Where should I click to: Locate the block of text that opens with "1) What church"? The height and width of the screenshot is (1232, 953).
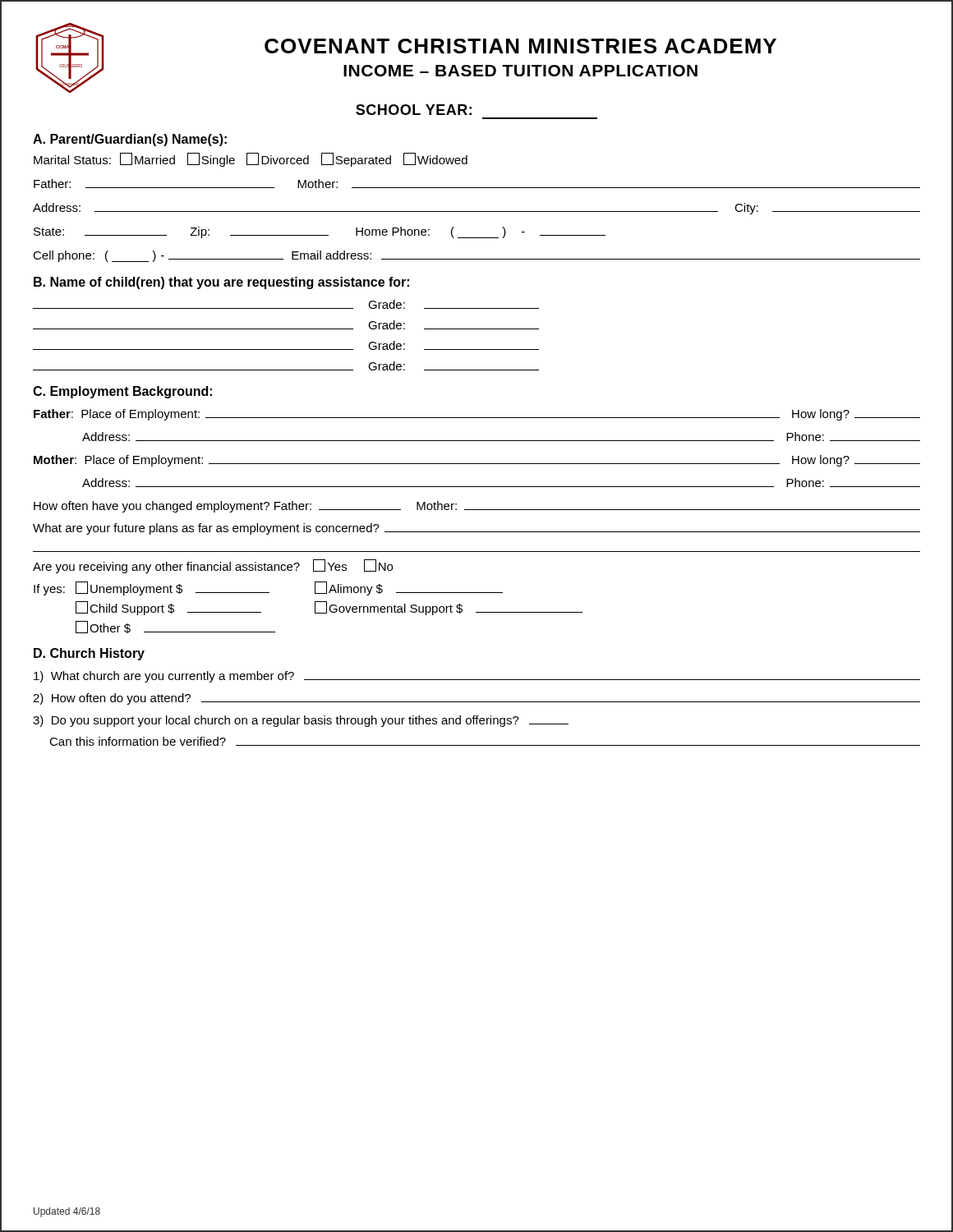tap(476, 674)
